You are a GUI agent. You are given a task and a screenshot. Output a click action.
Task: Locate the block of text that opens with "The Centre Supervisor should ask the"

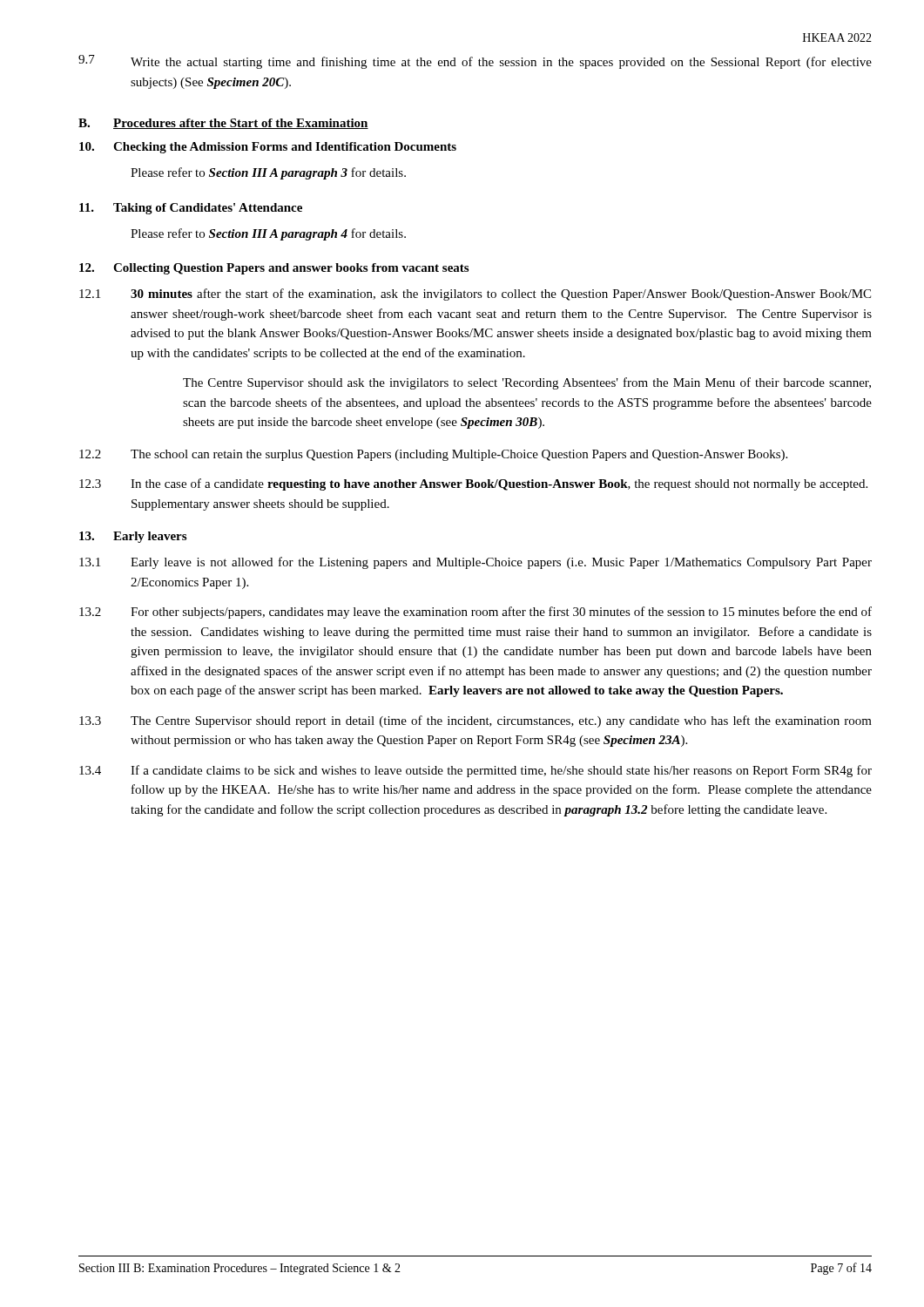[x=527, y=402]
